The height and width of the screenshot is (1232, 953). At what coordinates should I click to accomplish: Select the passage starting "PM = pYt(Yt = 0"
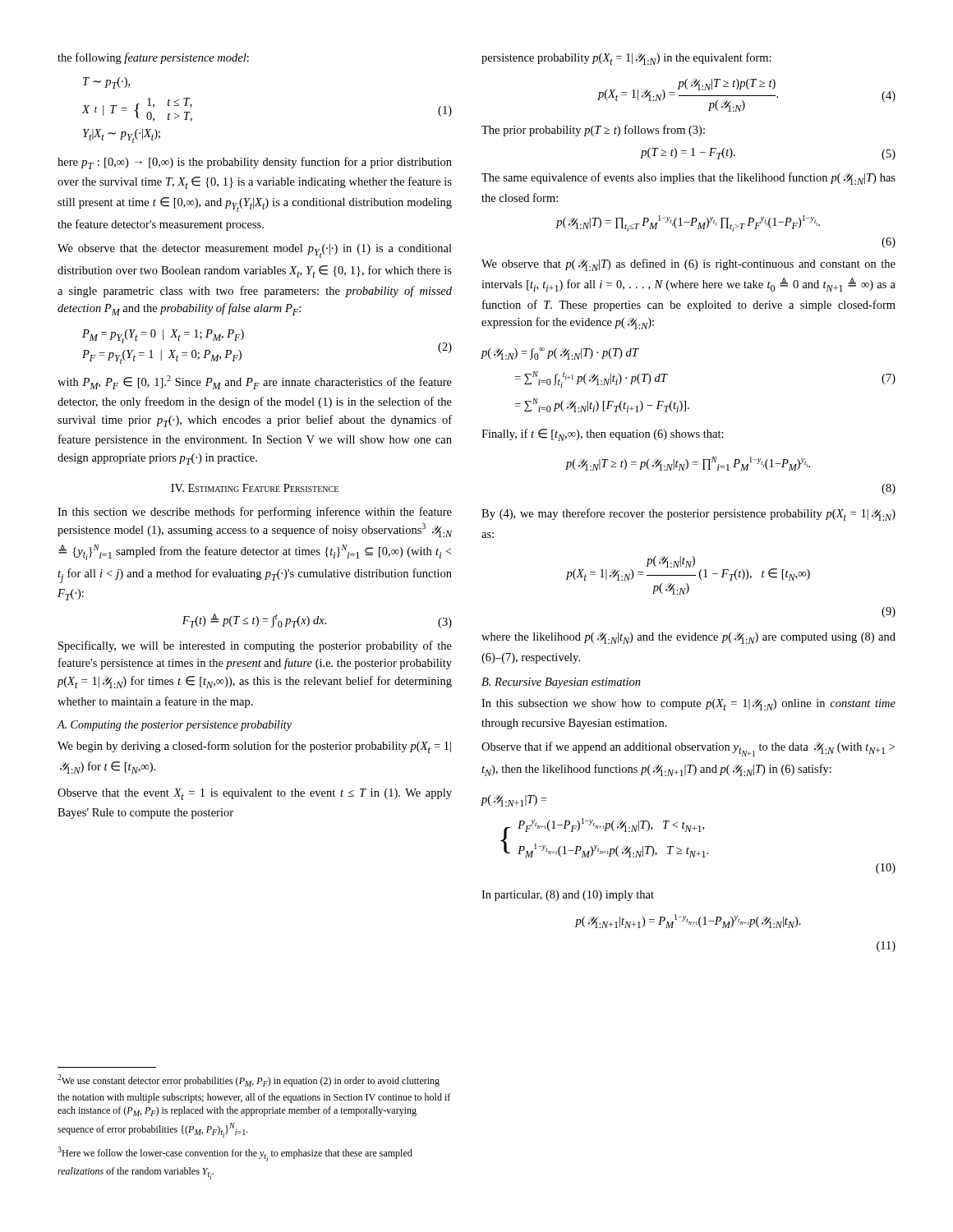click(x=152, y=350)
